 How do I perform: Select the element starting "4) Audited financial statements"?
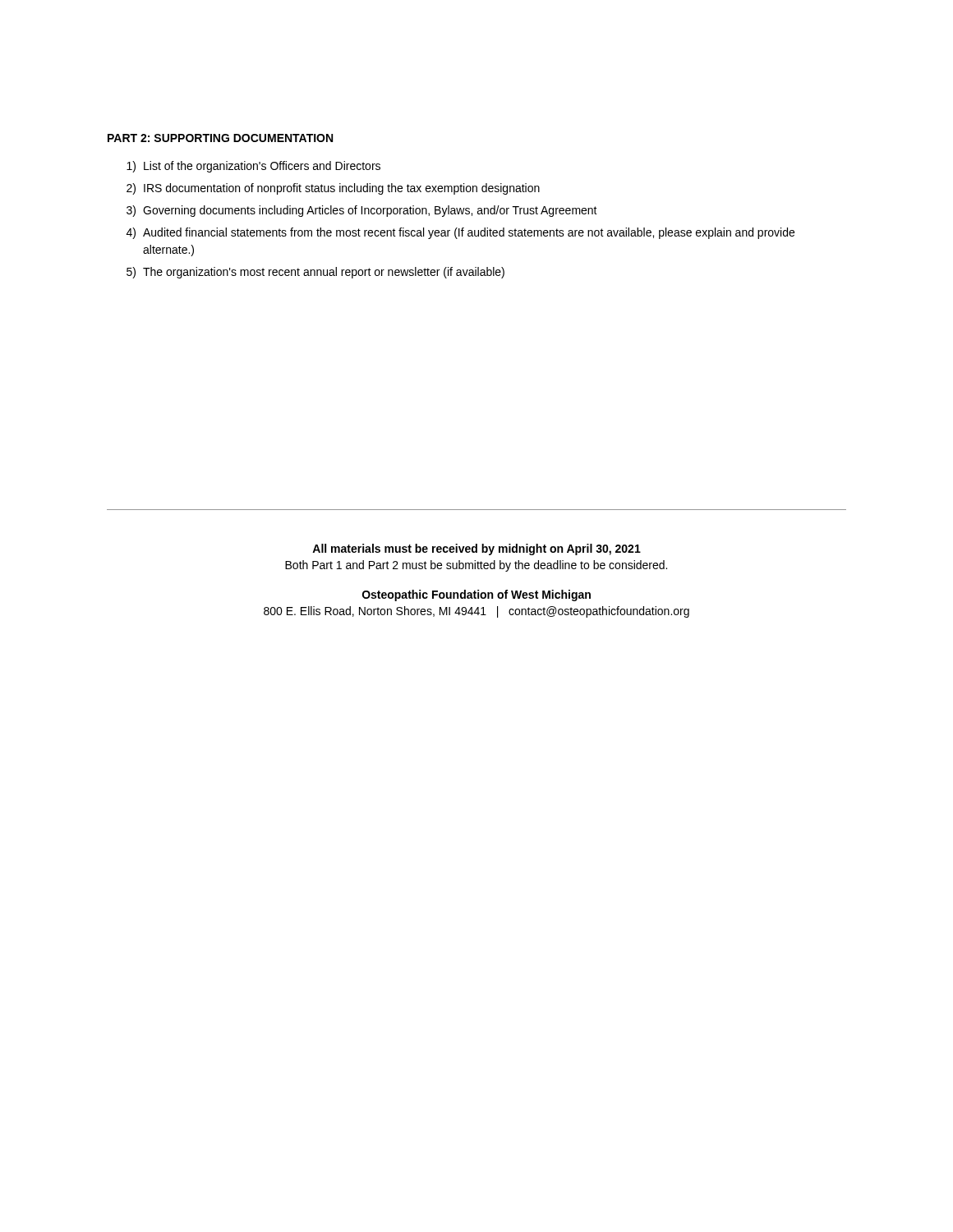click(x=476, y=241)
